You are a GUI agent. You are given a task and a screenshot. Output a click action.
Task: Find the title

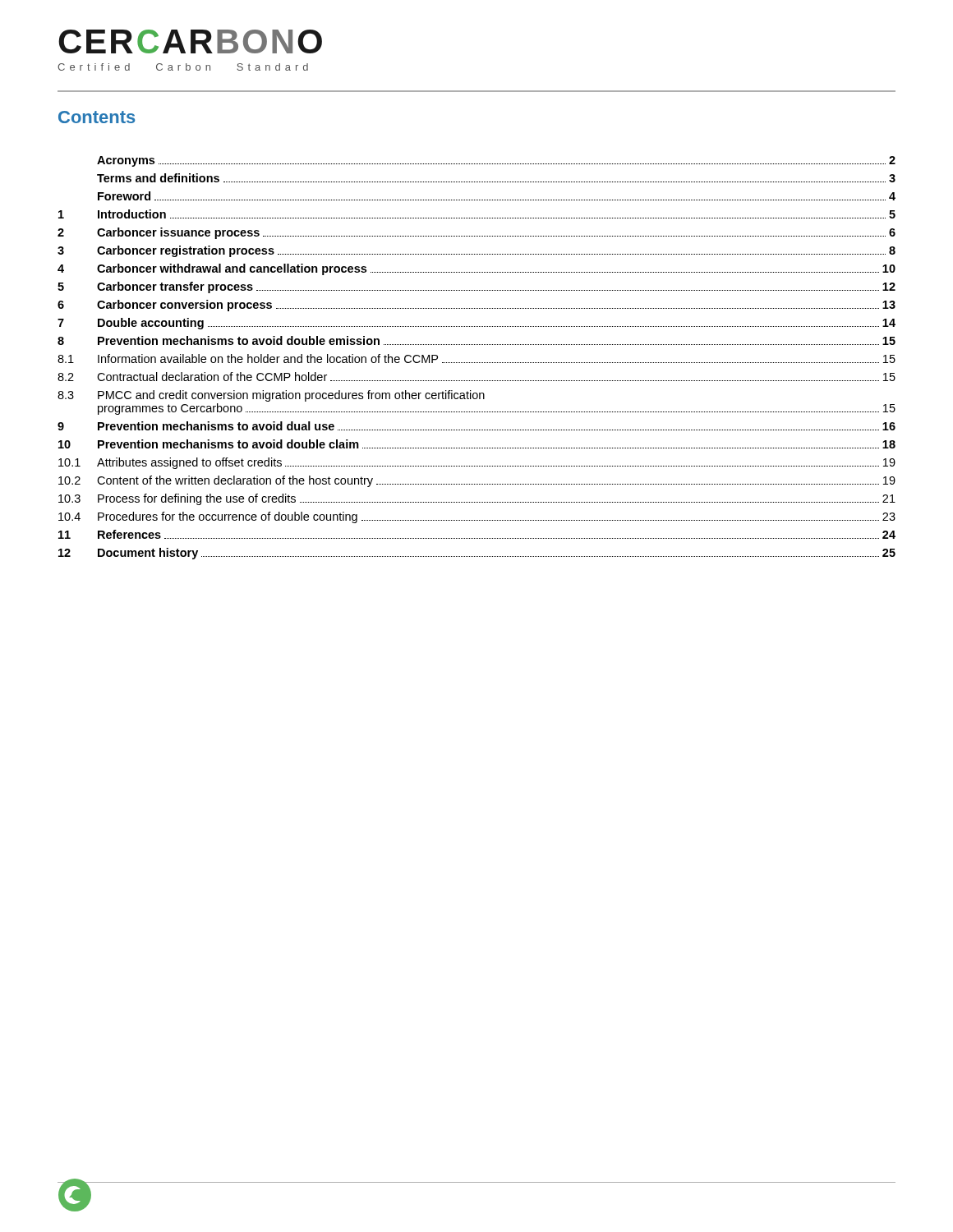pyautogui.click(x=97, y=117)
